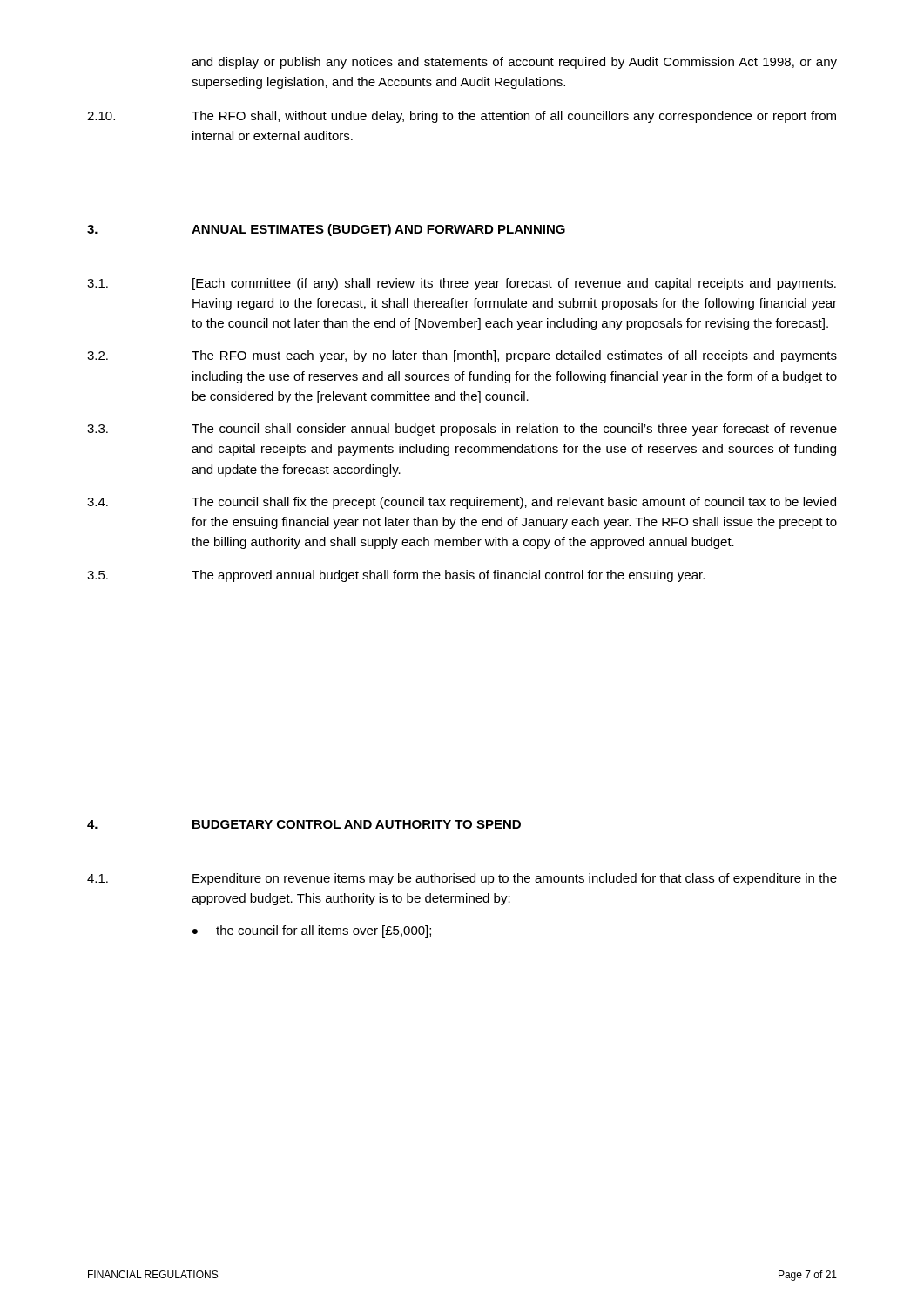Point to the block starting "4.1. Expenditure on revenue items may be"
The image size is (924, 1307).
[462, 888]
